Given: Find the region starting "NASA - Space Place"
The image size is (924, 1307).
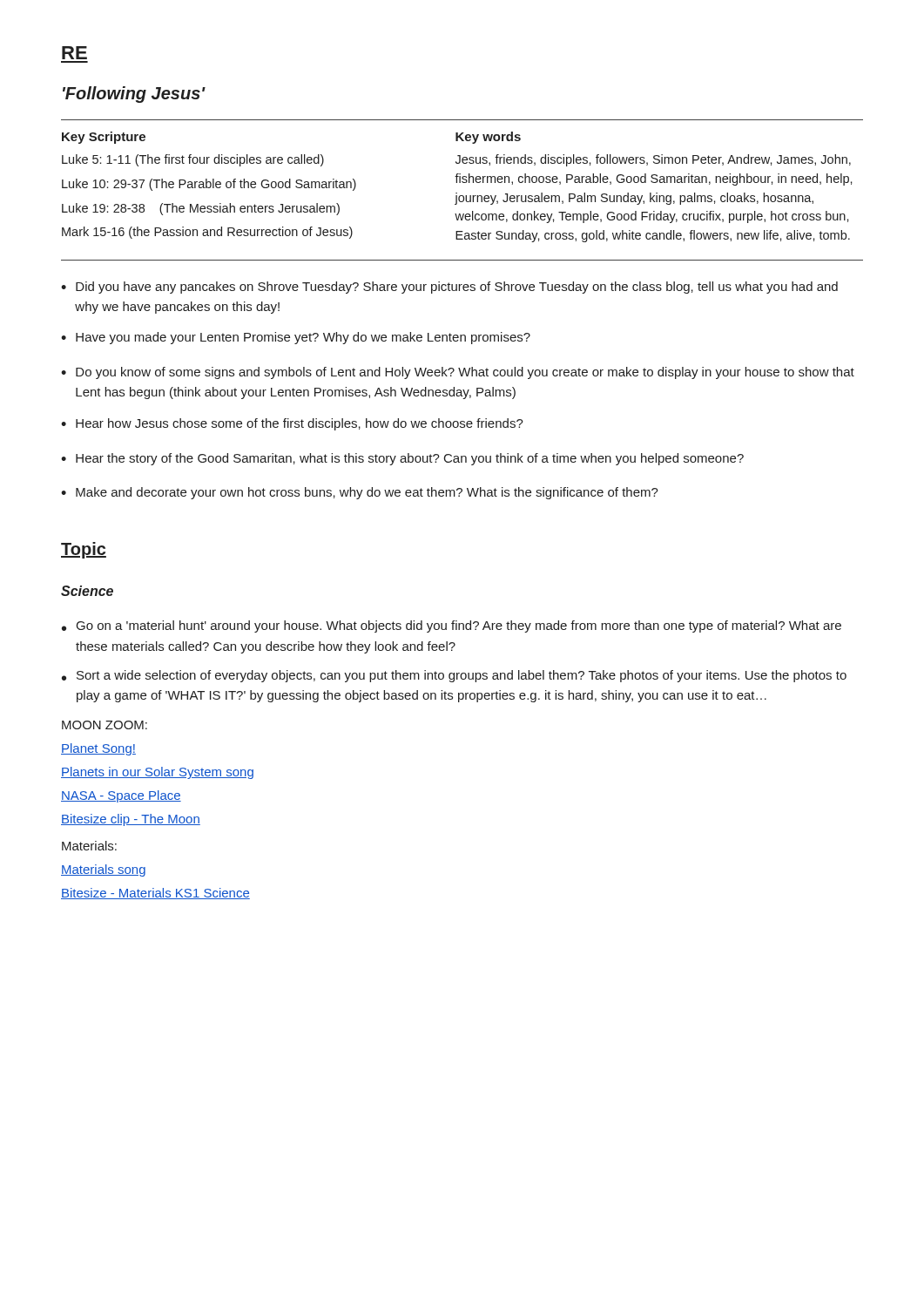Looking at the screenshot, I should (121, 795).
